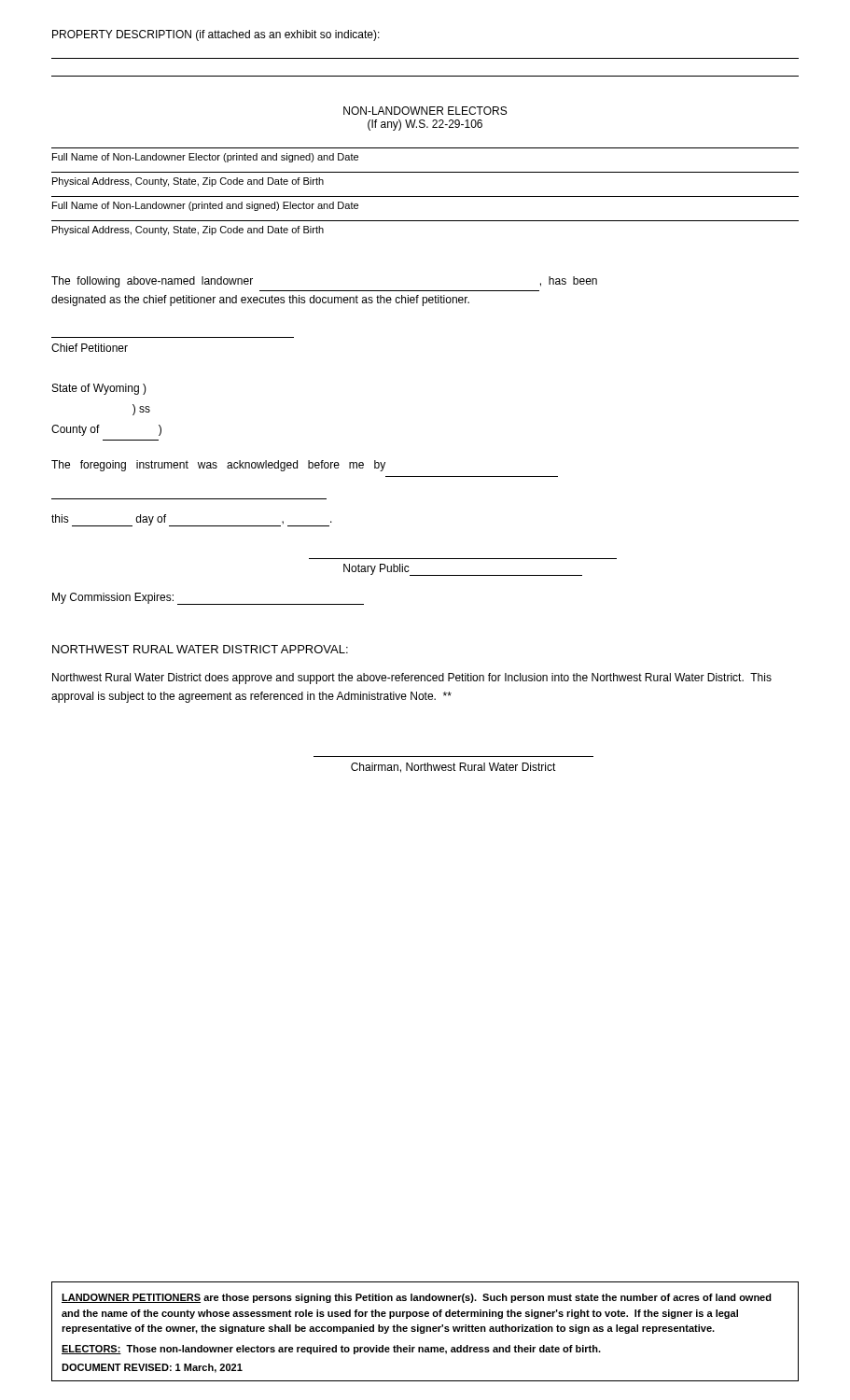Navigate to the block starting "Full Name of Non-Landowner (printed and"
Screen dimensions: 1400x850
[x=205, y=205]
